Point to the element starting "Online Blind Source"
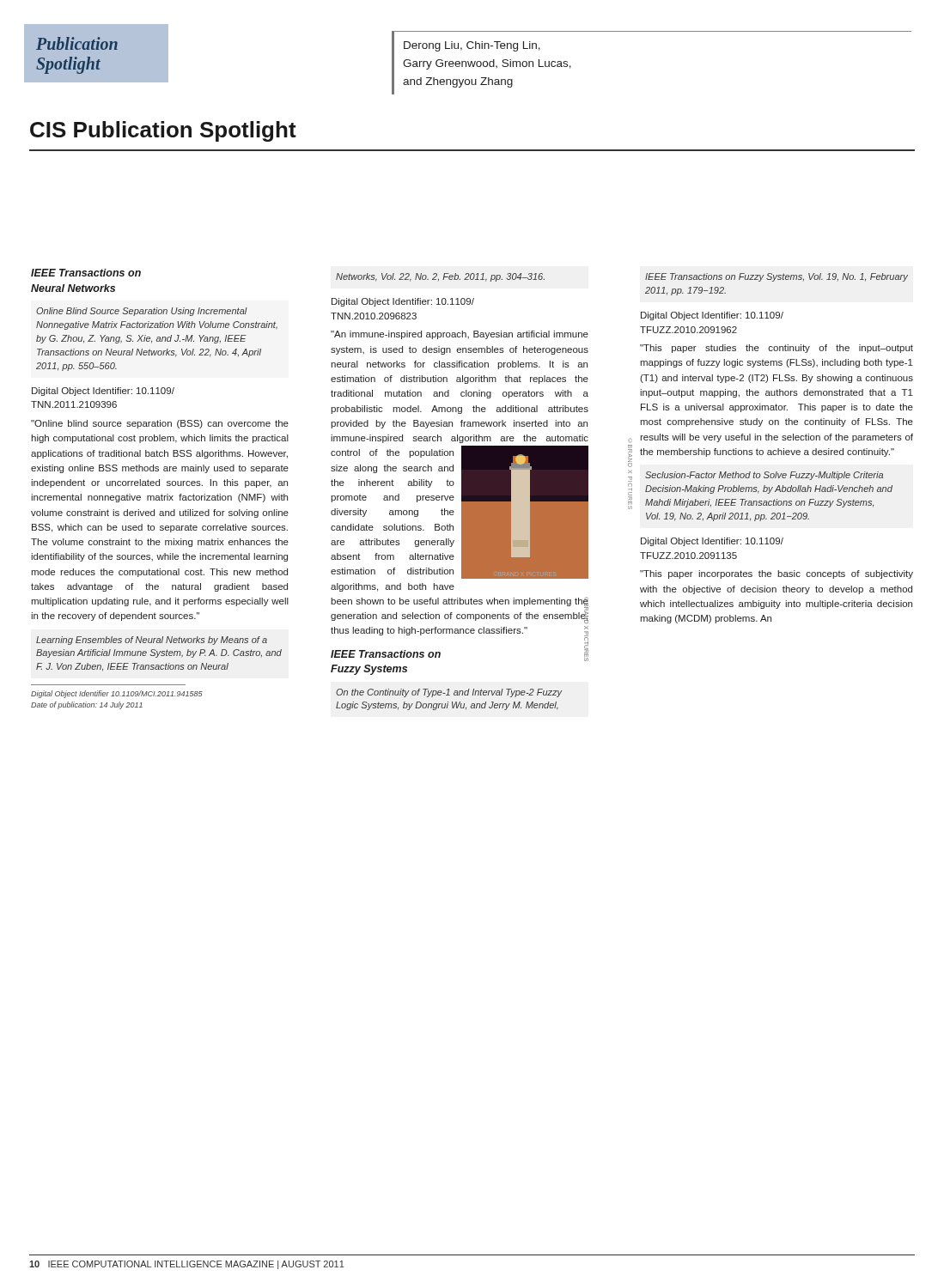This screenshot has height=1288, width=944. point(157,338)
